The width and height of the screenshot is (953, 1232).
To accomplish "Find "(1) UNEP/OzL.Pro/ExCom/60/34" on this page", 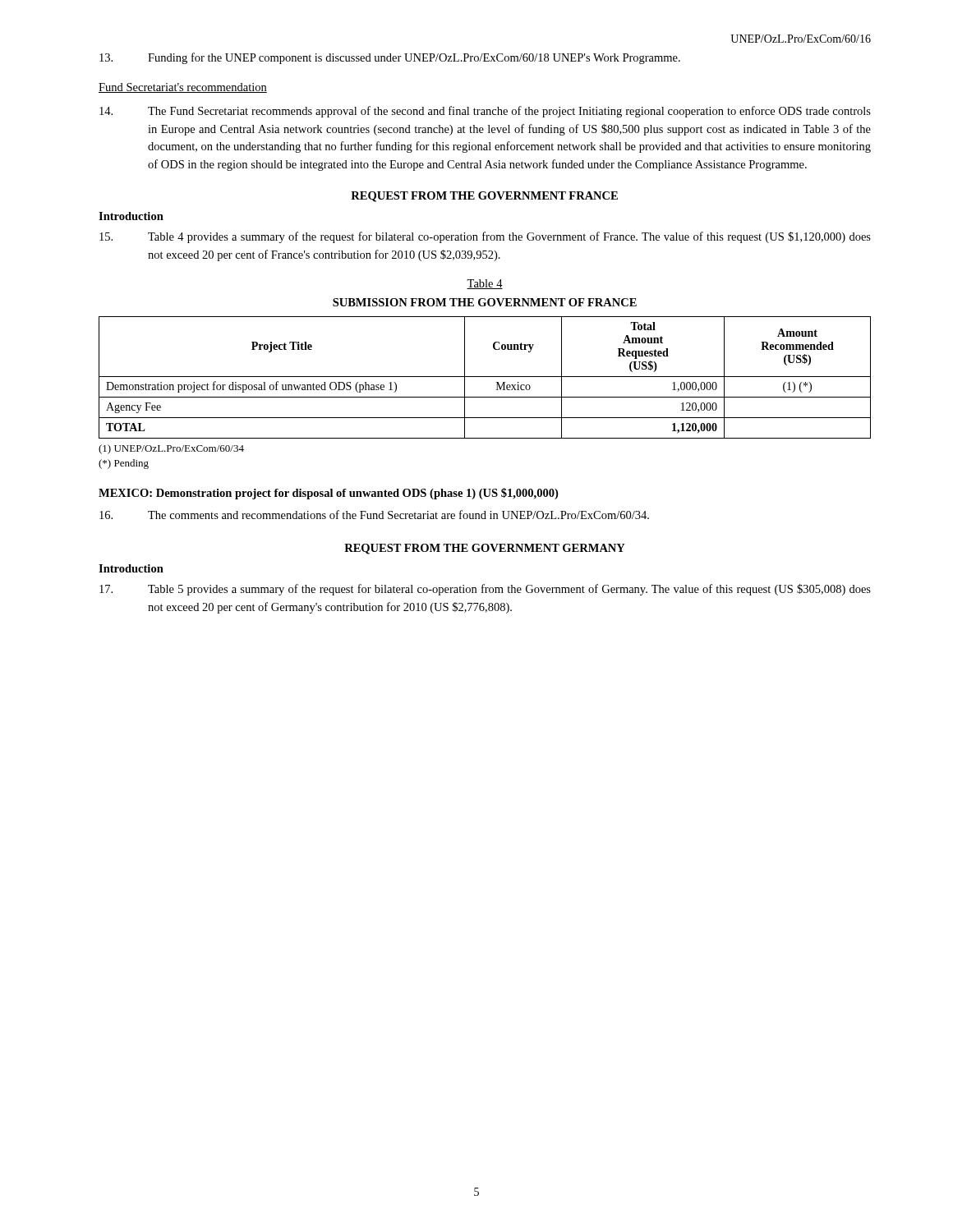I will point(171,448).
